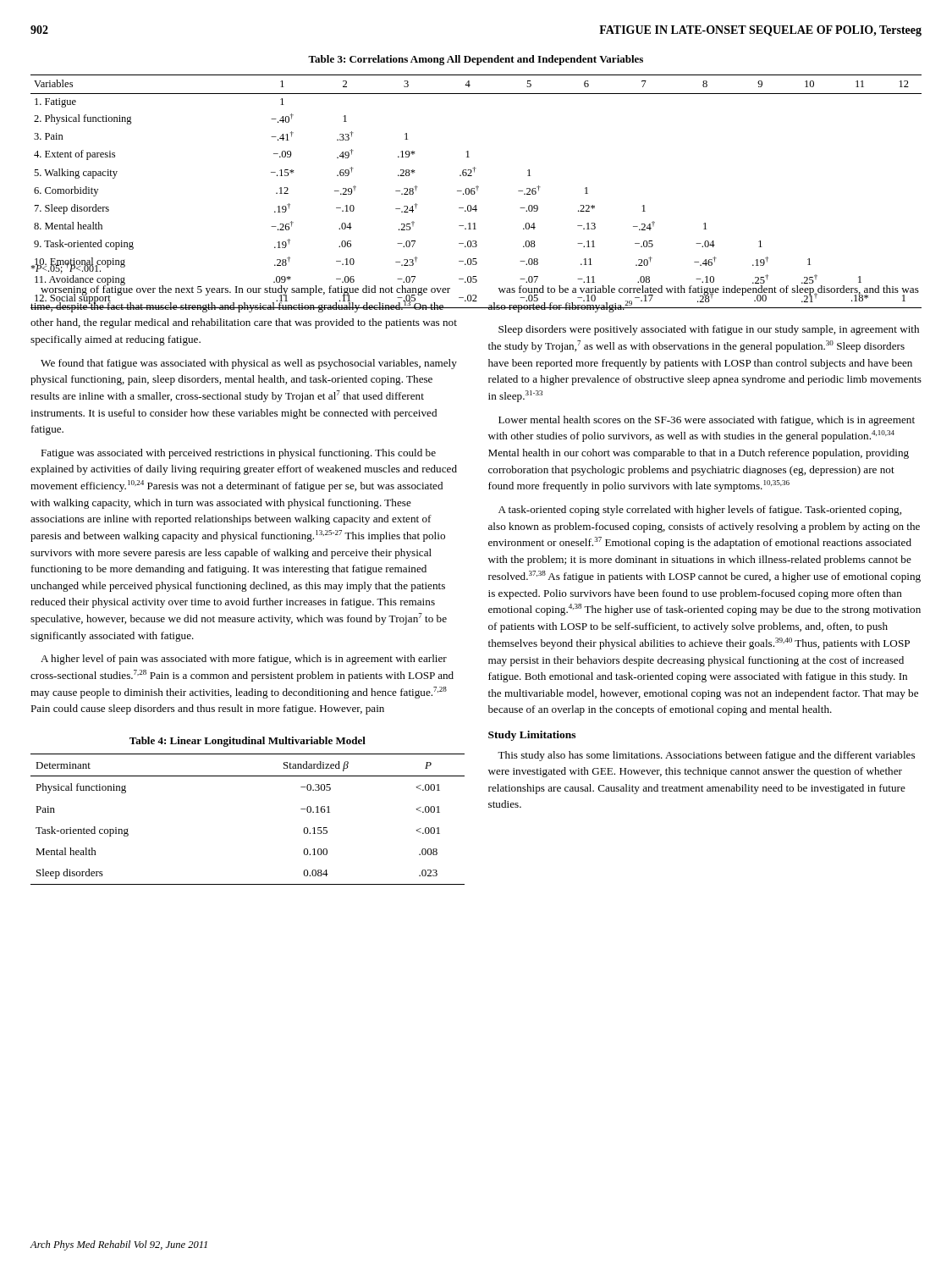The width and height of the screenshot is (952, 1270).
Task: Click on the caption that says "Table 3: Correlations Among All Dependent and"
Action: click(476, 59)
